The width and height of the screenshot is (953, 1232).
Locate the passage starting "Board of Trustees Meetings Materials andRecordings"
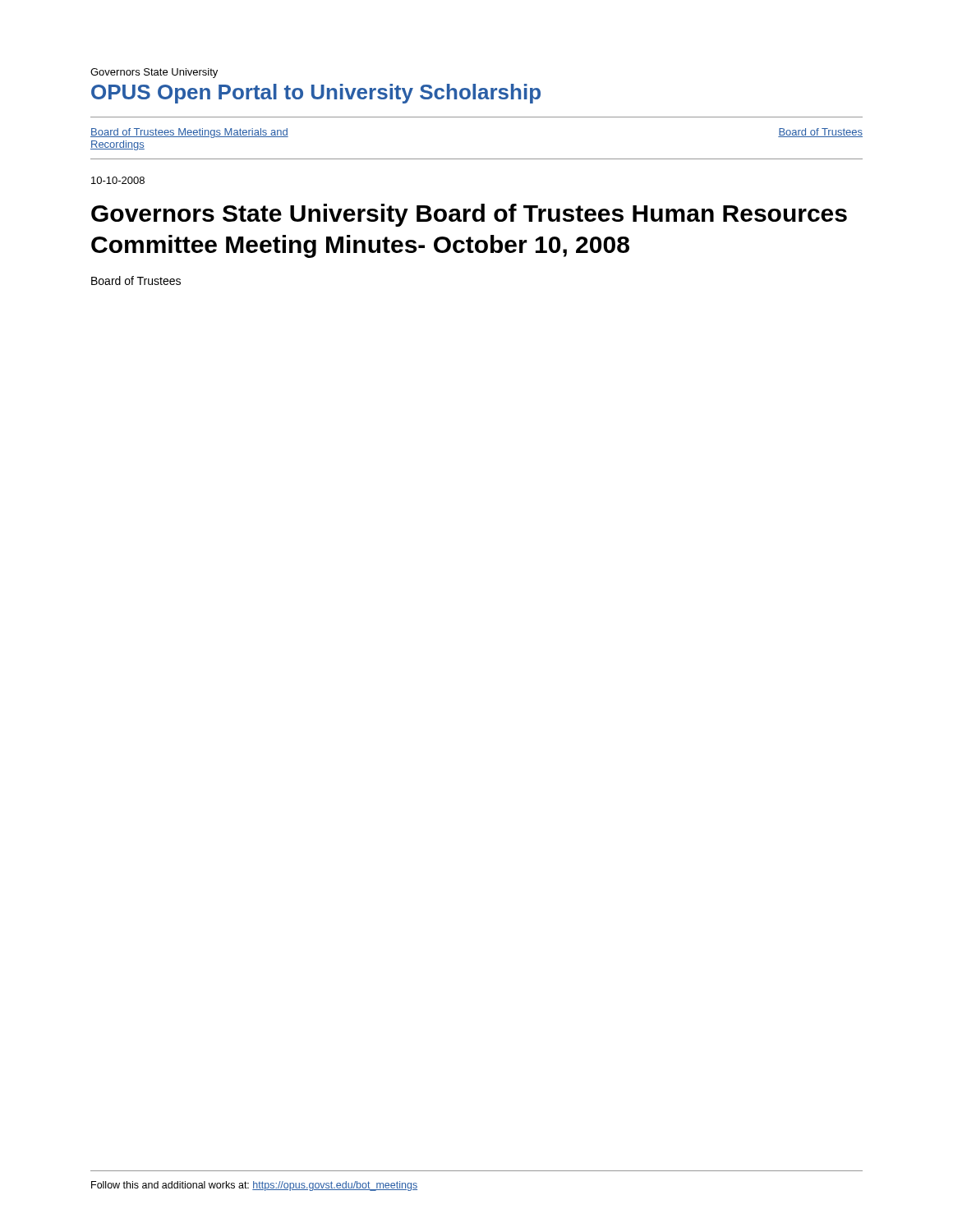189,138
